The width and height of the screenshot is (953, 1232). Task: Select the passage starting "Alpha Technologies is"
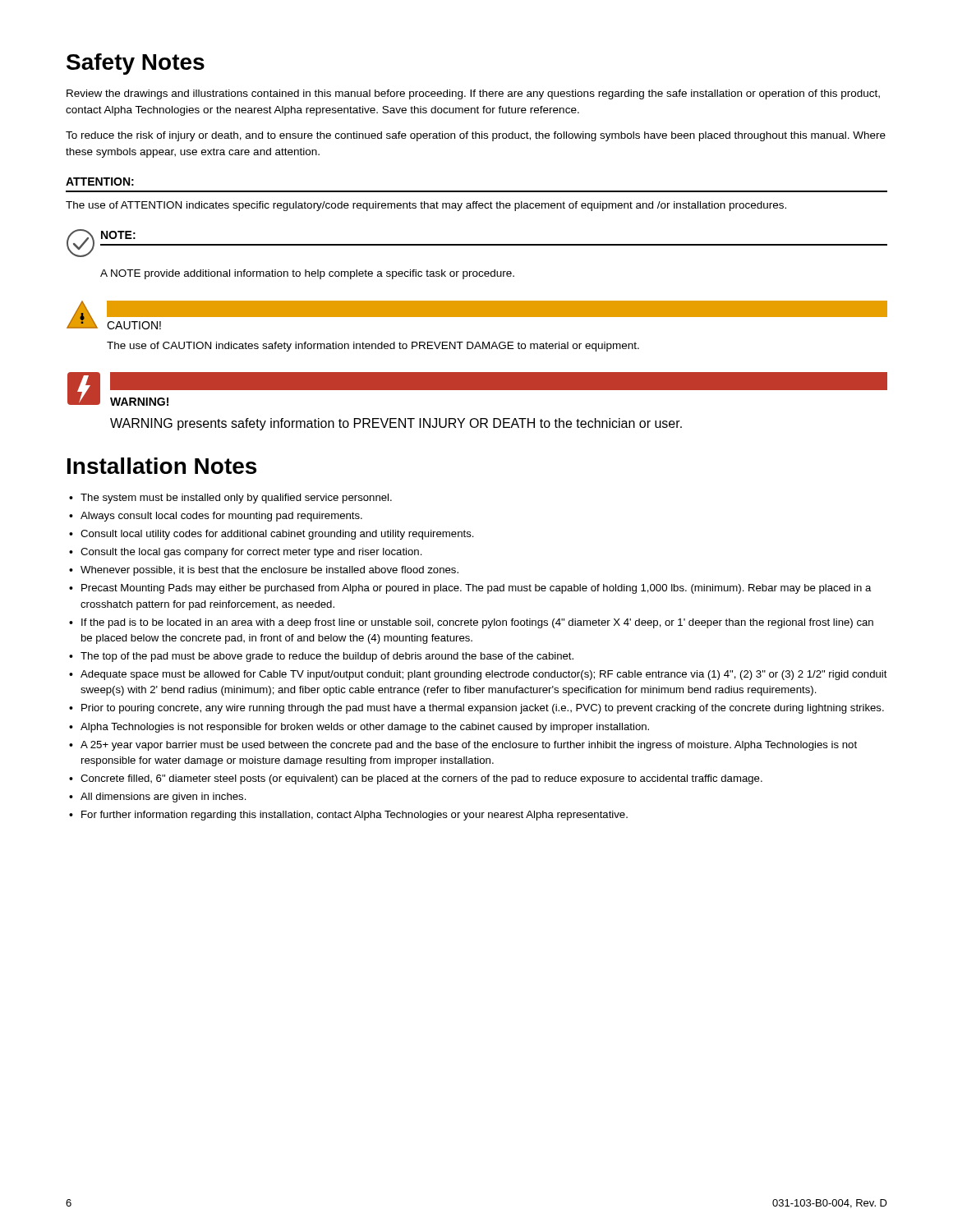[476, 726]
